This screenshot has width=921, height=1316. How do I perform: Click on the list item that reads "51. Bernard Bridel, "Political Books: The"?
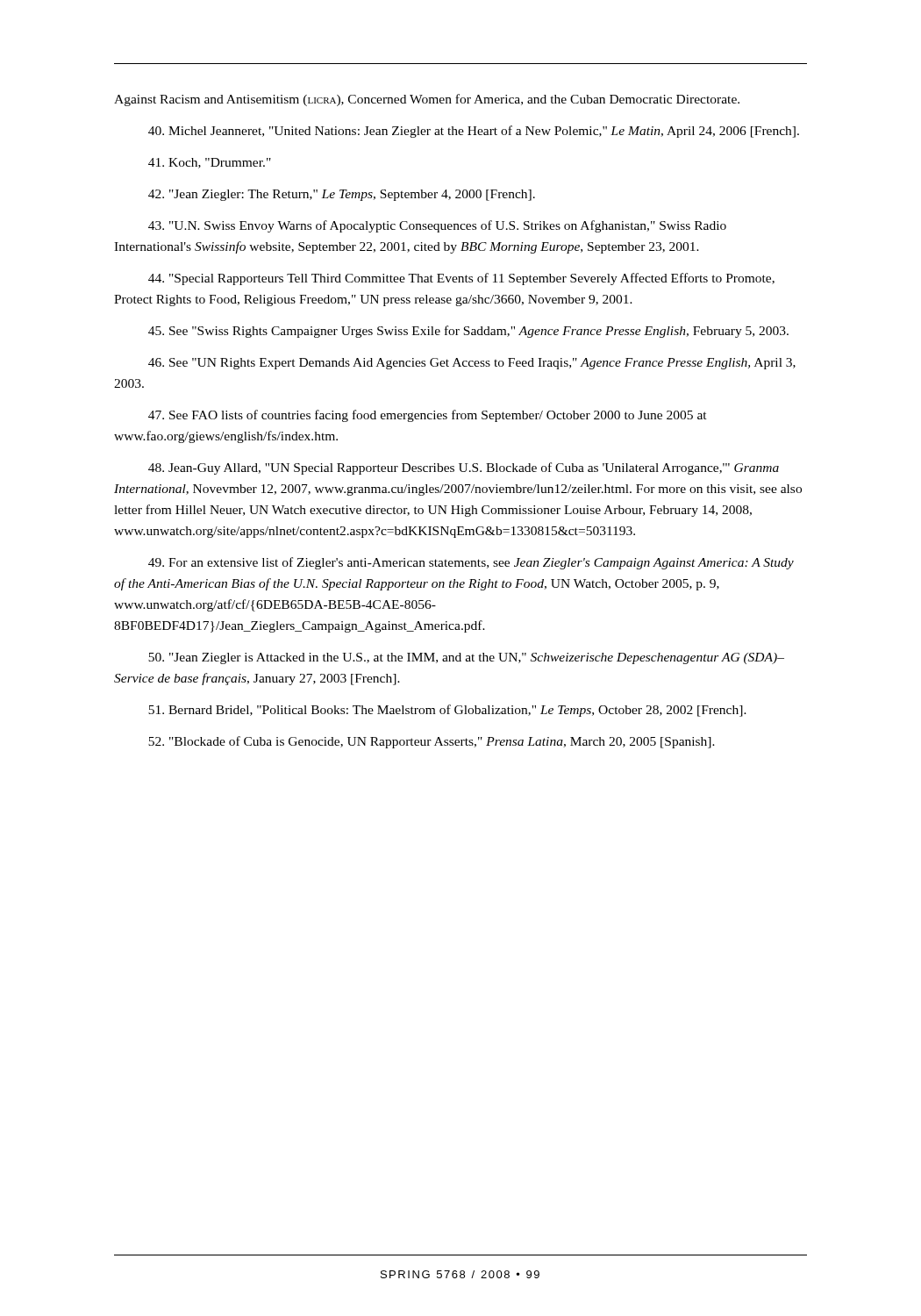pos(447,710)
